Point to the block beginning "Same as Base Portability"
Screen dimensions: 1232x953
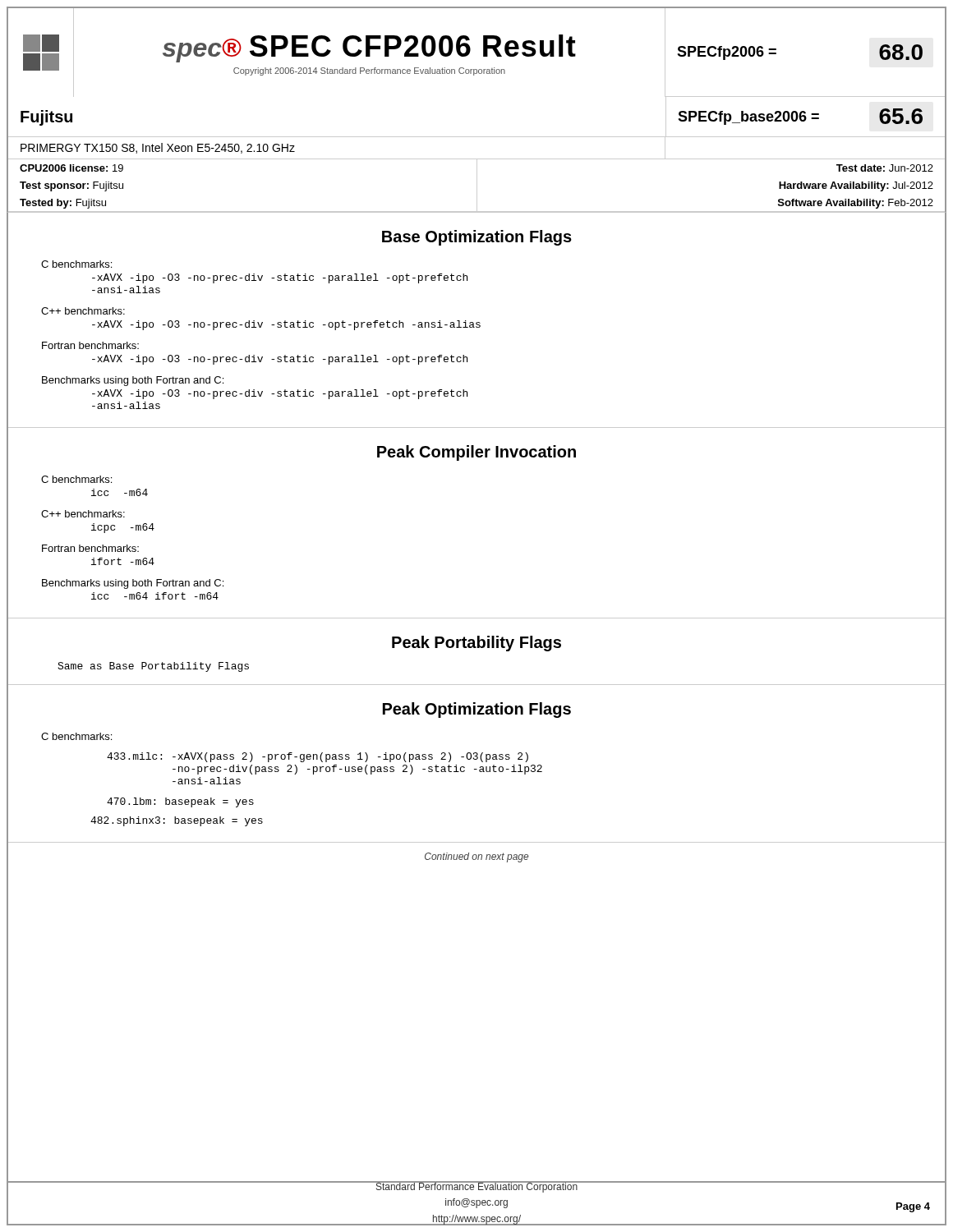(154, 667)
